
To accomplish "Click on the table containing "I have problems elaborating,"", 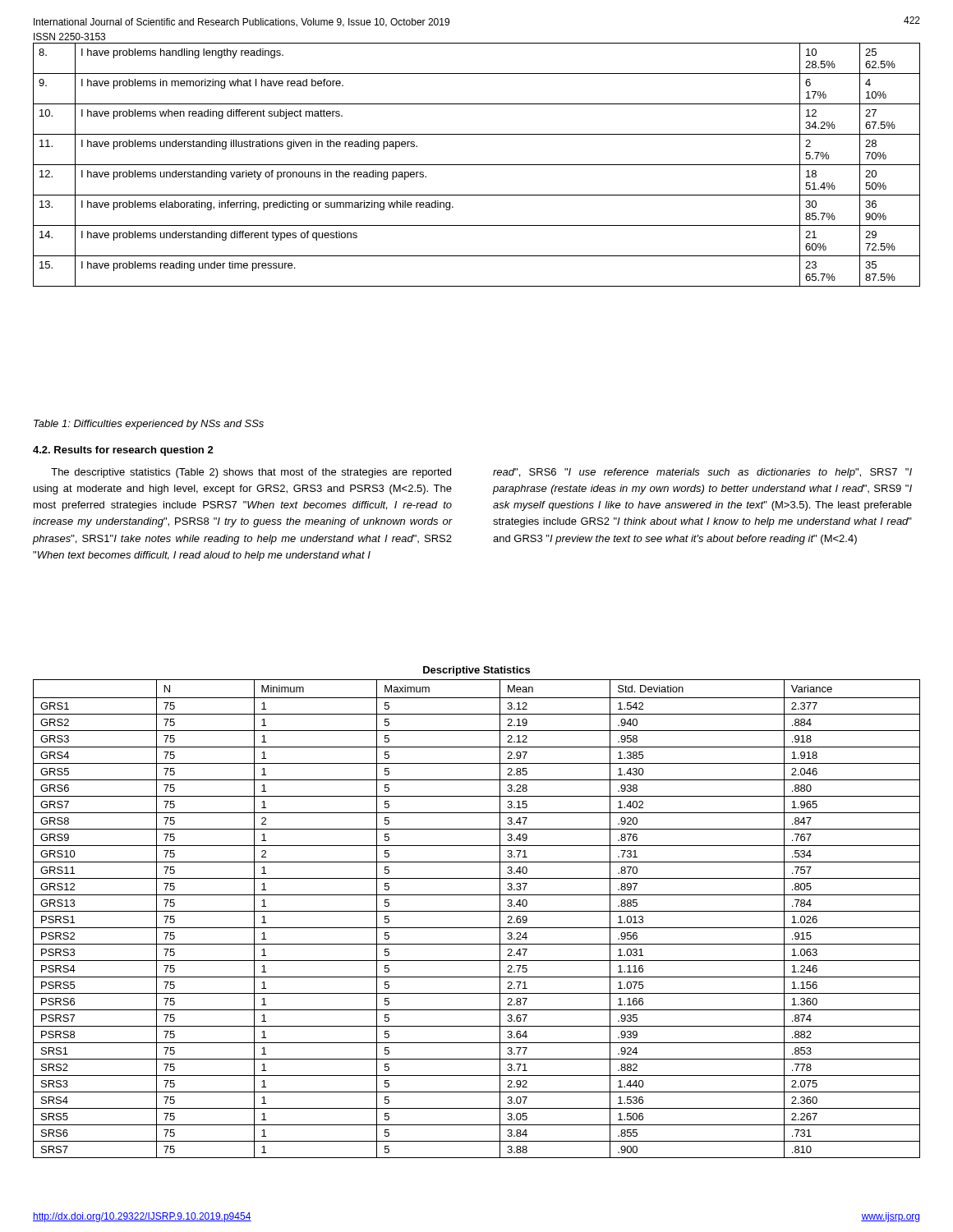I will [x=476, y=165].
